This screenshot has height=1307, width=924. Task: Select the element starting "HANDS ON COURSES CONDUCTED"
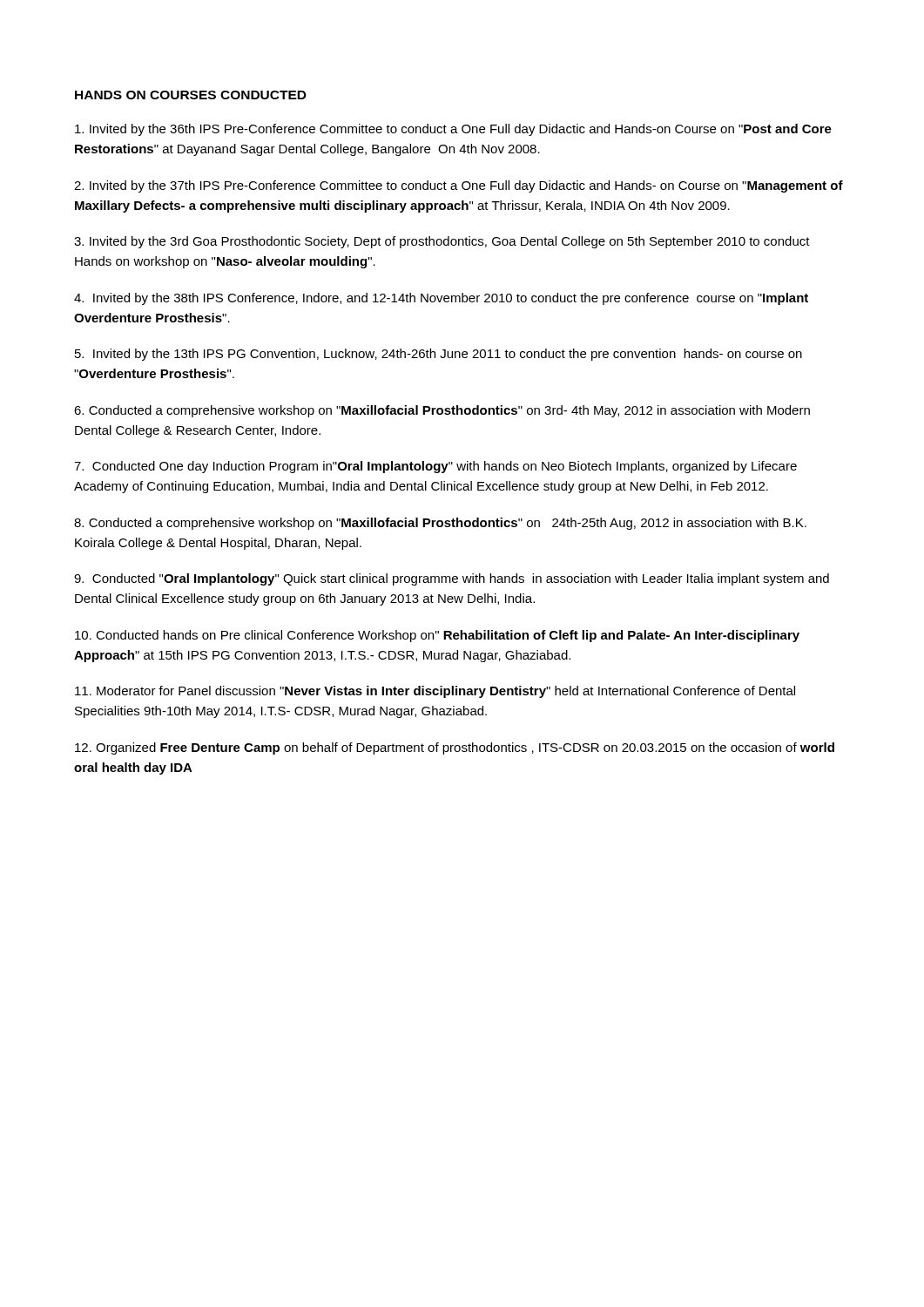point(190,95)
